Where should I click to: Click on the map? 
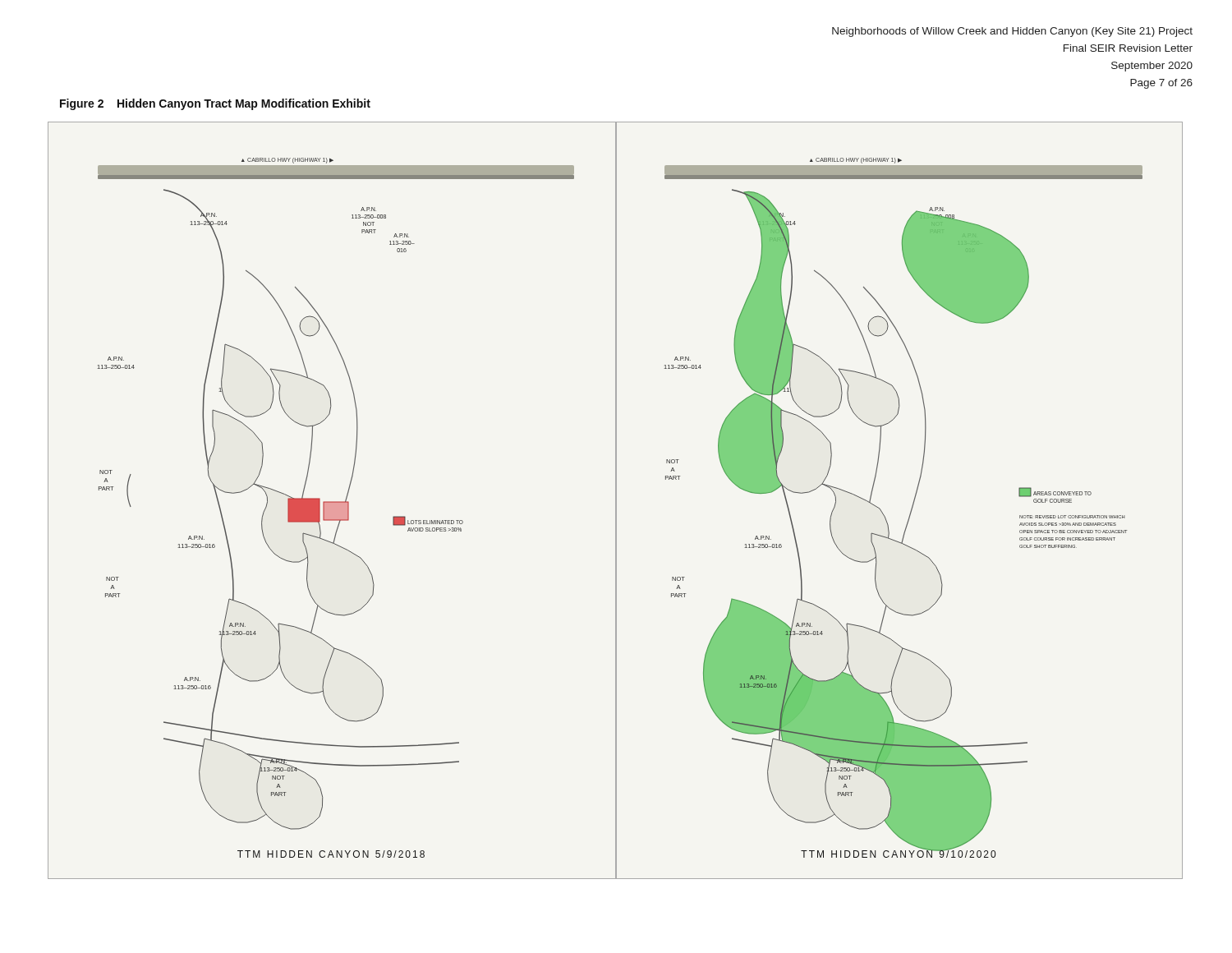pos(615,500)
